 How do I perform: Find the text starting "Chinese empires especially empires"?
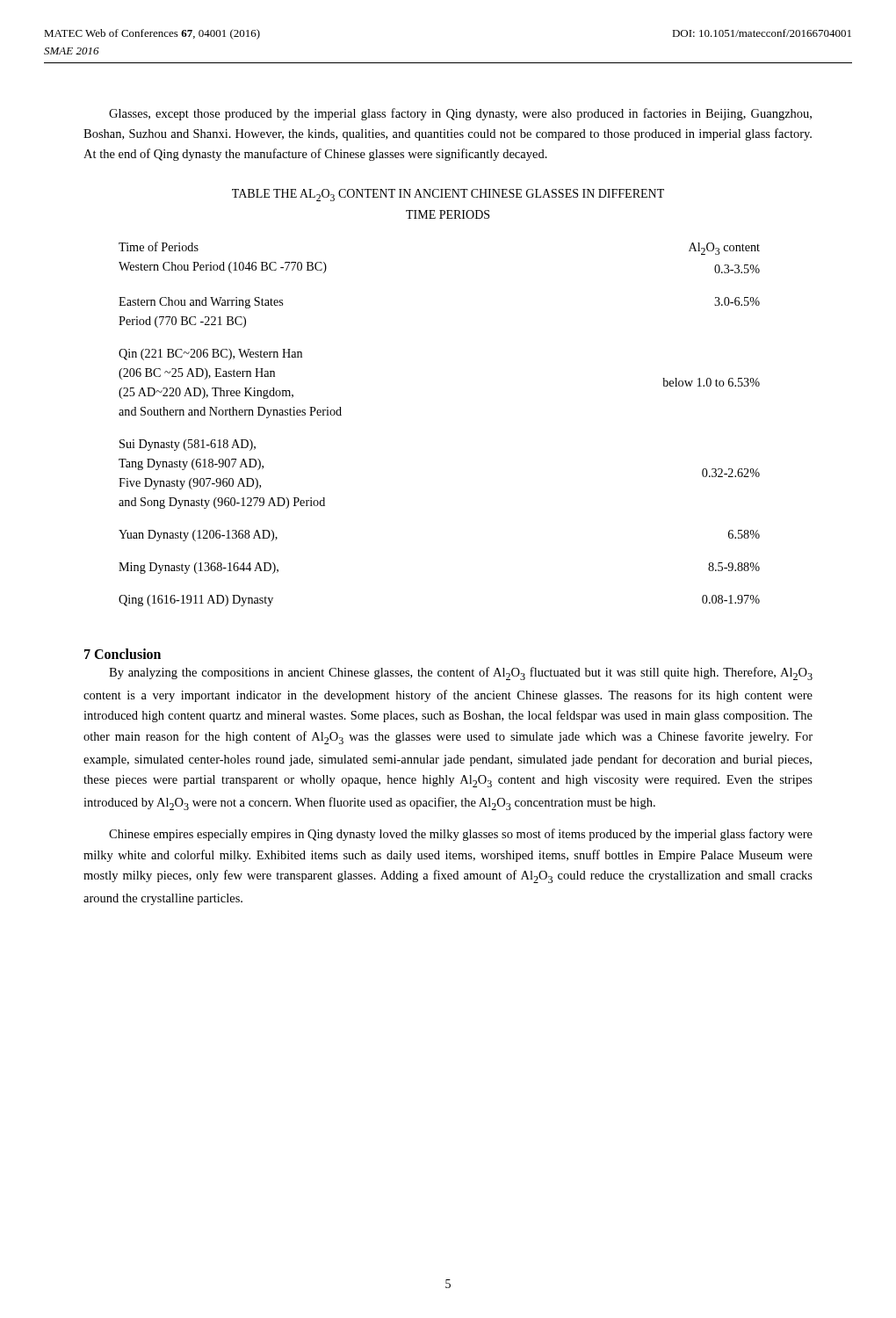click(448, 866)
